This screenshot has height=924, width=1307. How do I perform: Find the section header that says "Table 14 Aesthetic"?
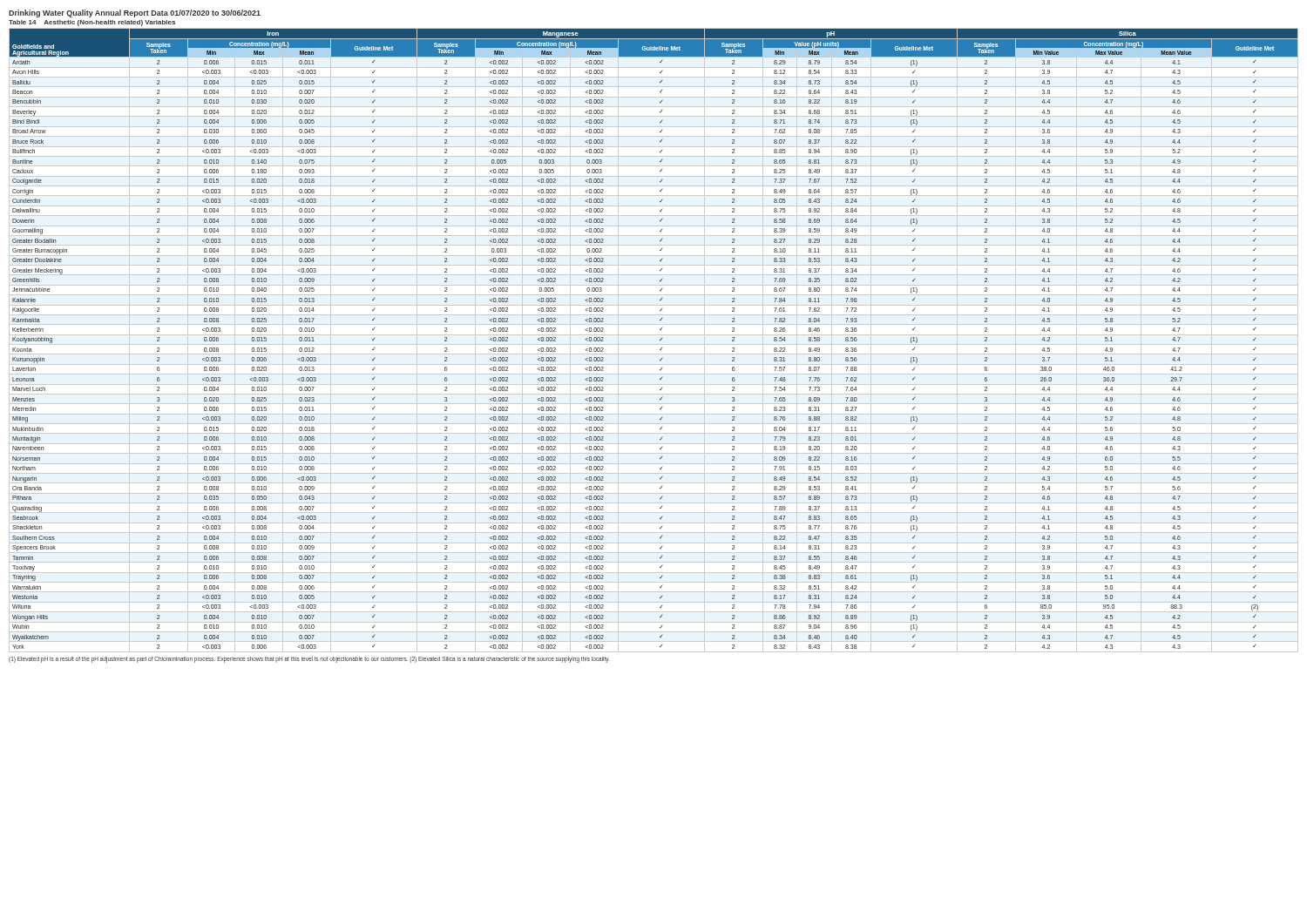92,22
